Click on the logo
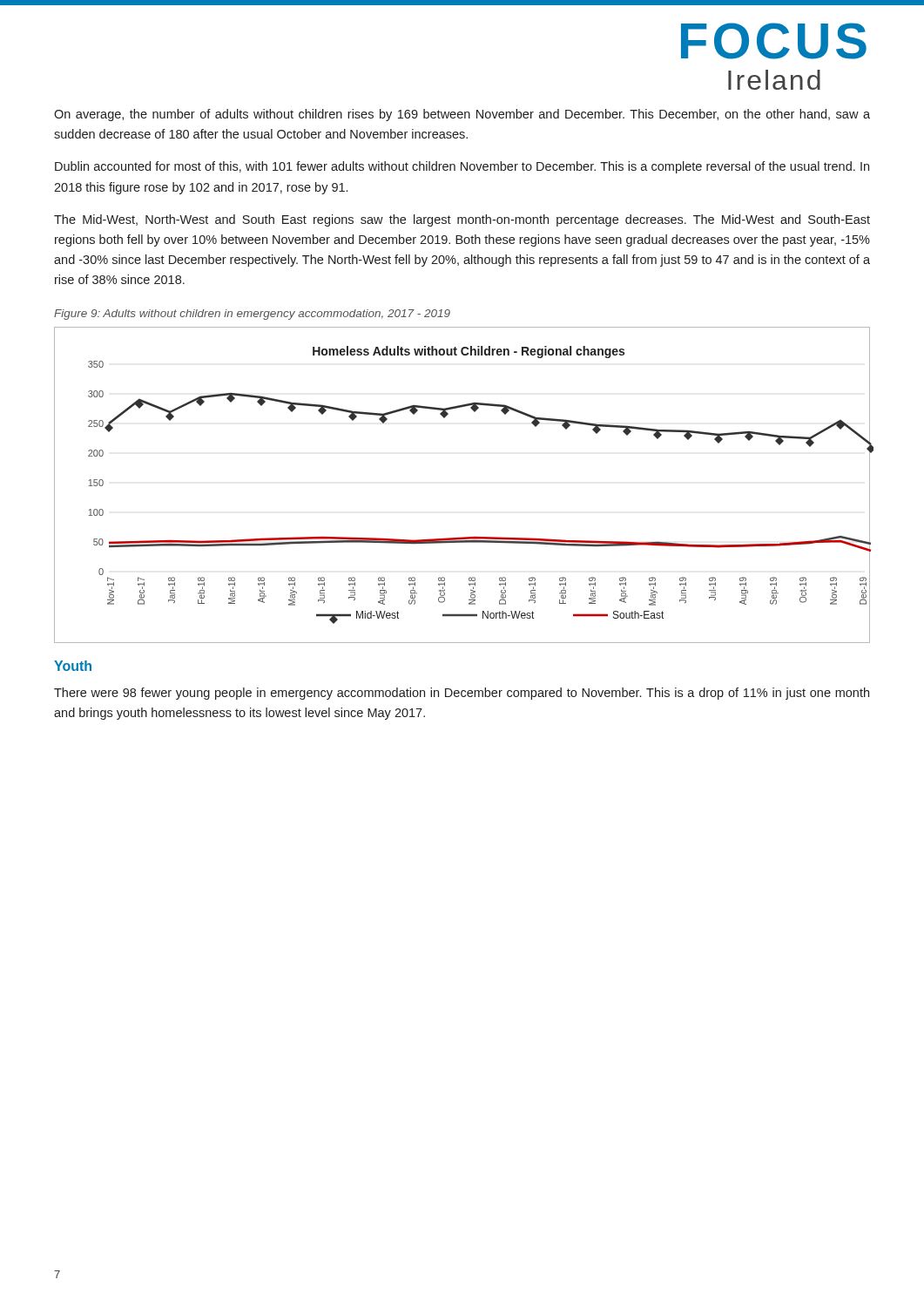This screenshot has height=1307, width=924. (775, 55)
